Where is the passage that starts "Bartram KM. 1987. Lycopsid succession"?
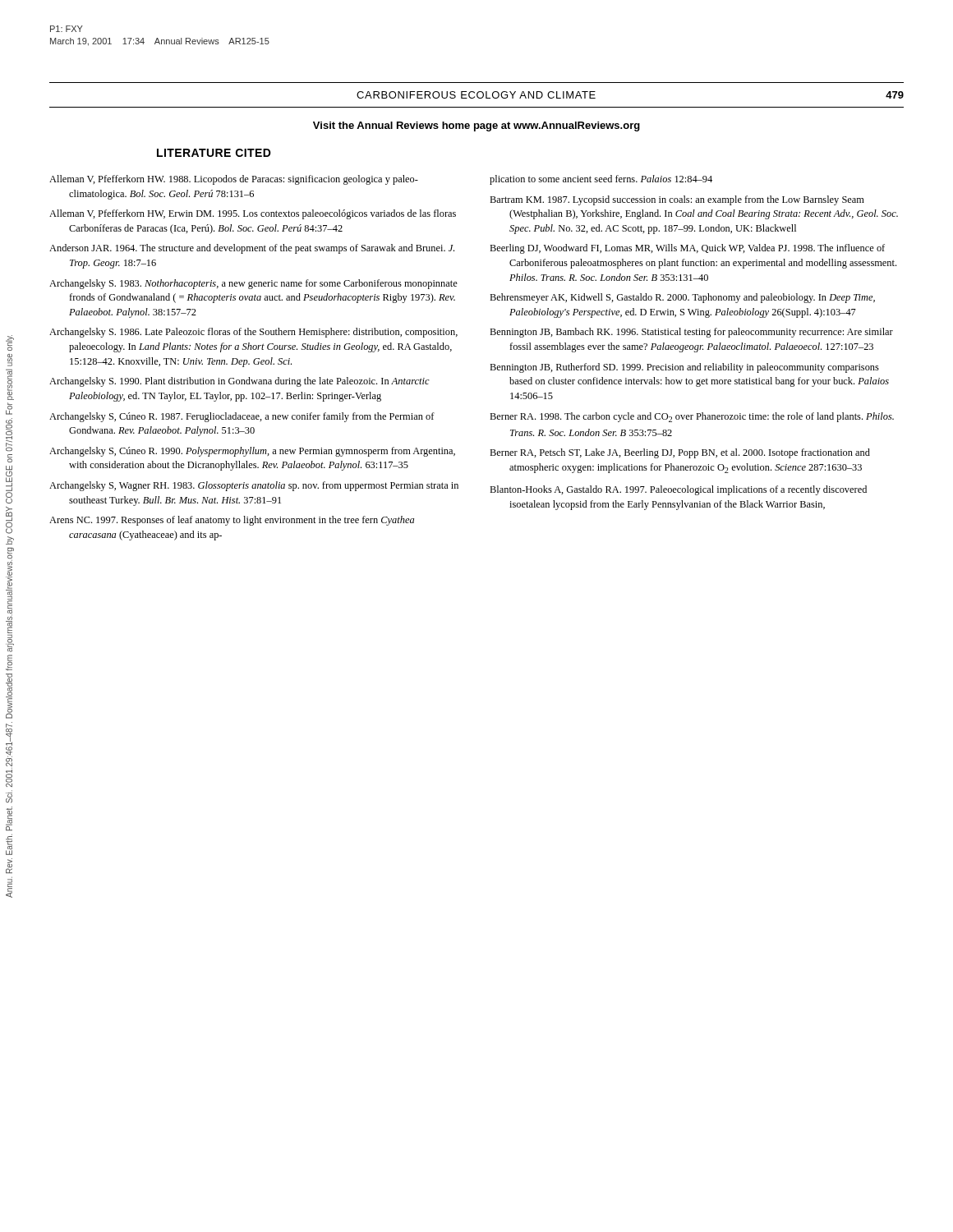Viewport: 953px width, 1232px height. tap(694, 214)
